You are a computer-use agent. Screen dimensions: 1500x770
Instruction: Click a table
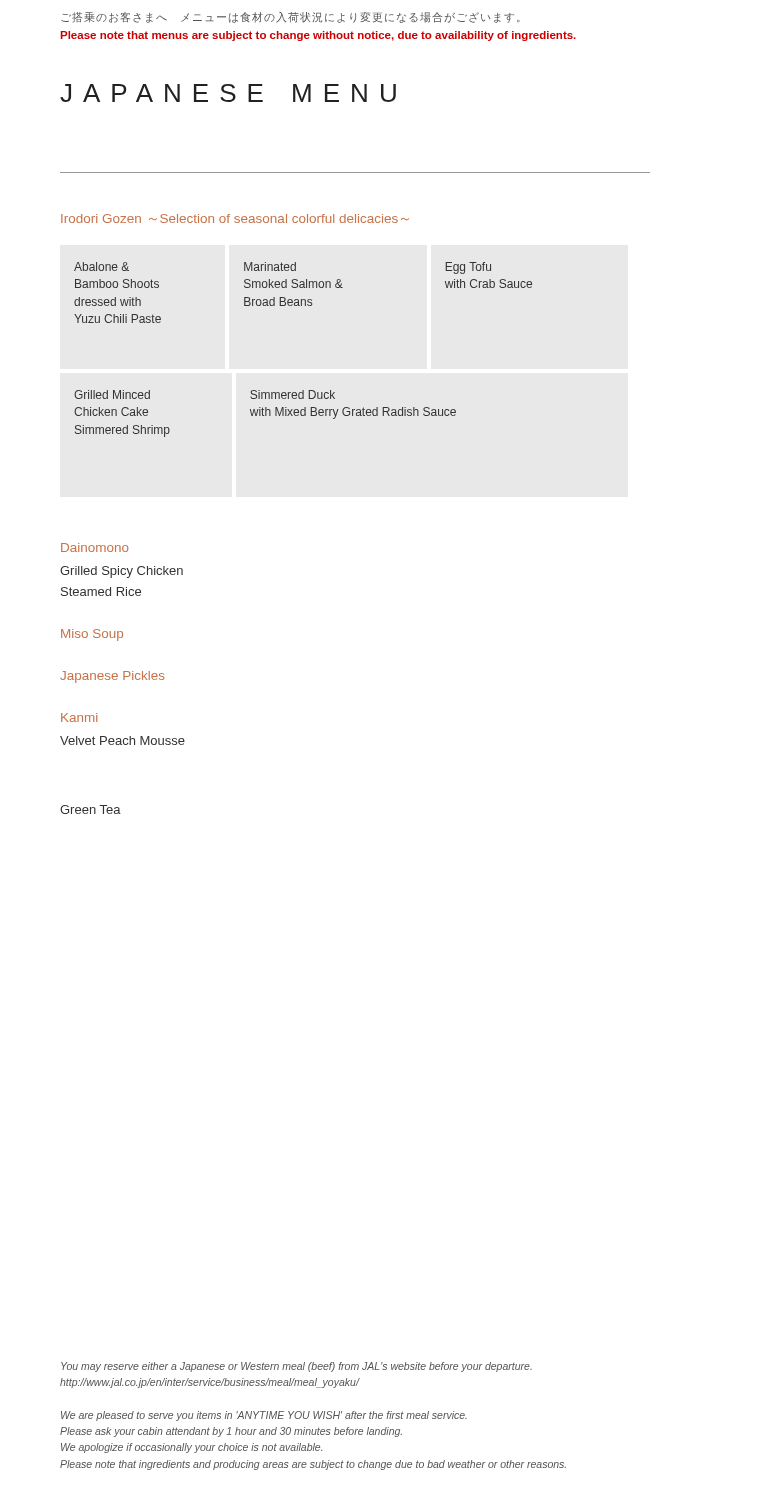(x=344, y=373)
